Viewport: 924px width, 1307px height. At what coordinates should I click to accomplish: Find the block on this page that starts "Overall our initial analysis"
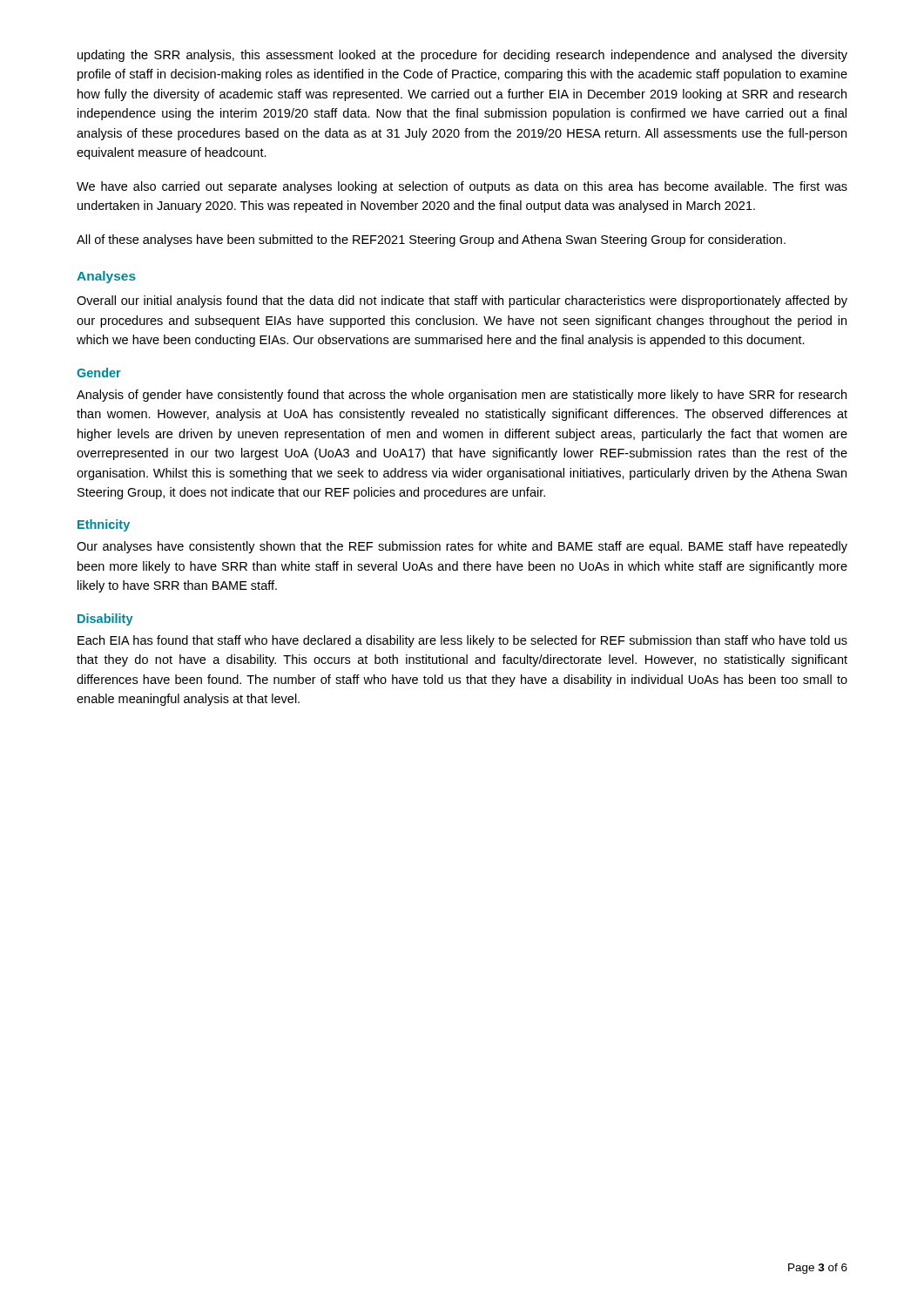coord(462,321)
